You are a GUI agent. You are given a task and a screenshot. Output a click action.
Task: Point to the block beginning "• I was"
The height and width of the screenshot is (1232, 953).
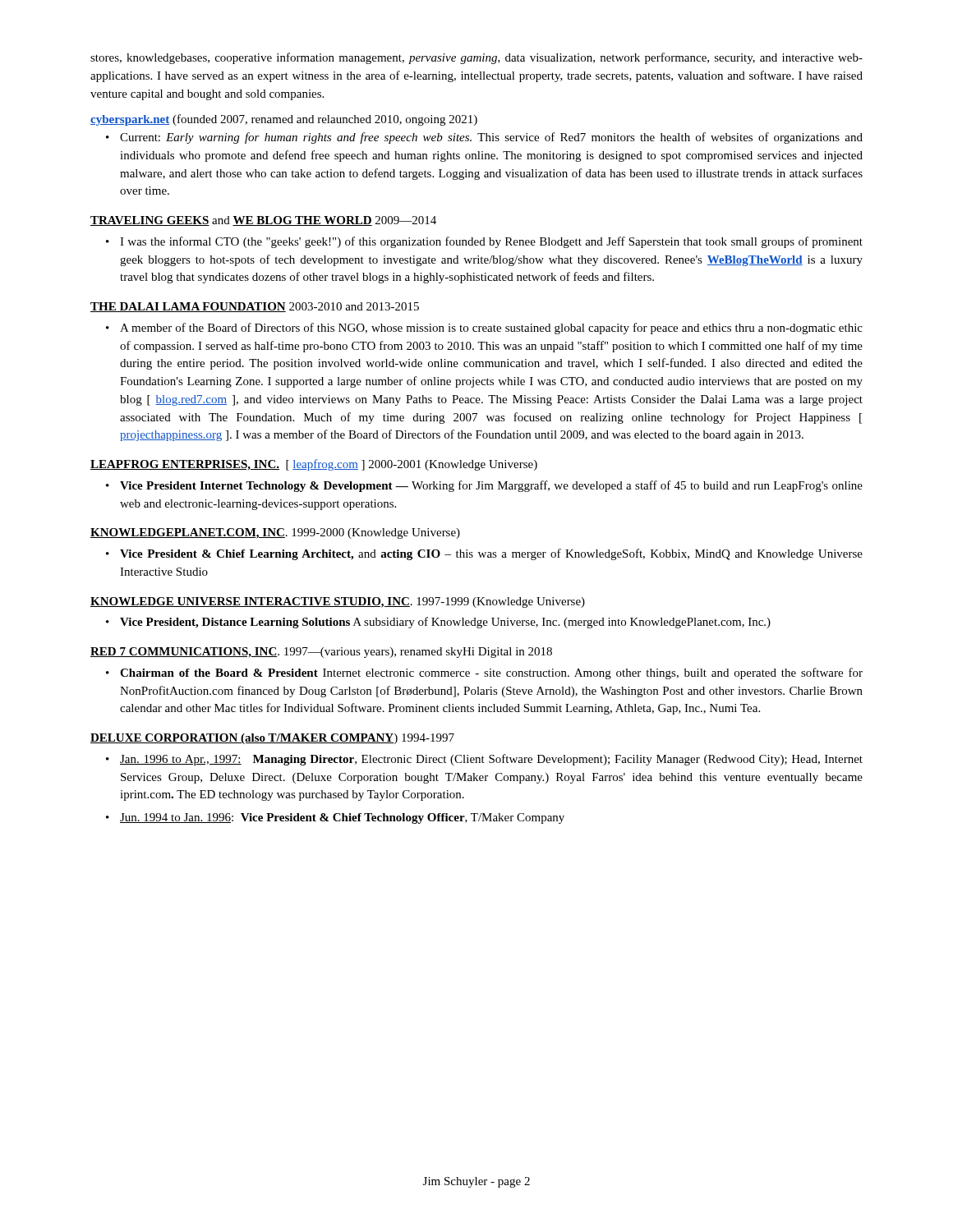(484, 260)
